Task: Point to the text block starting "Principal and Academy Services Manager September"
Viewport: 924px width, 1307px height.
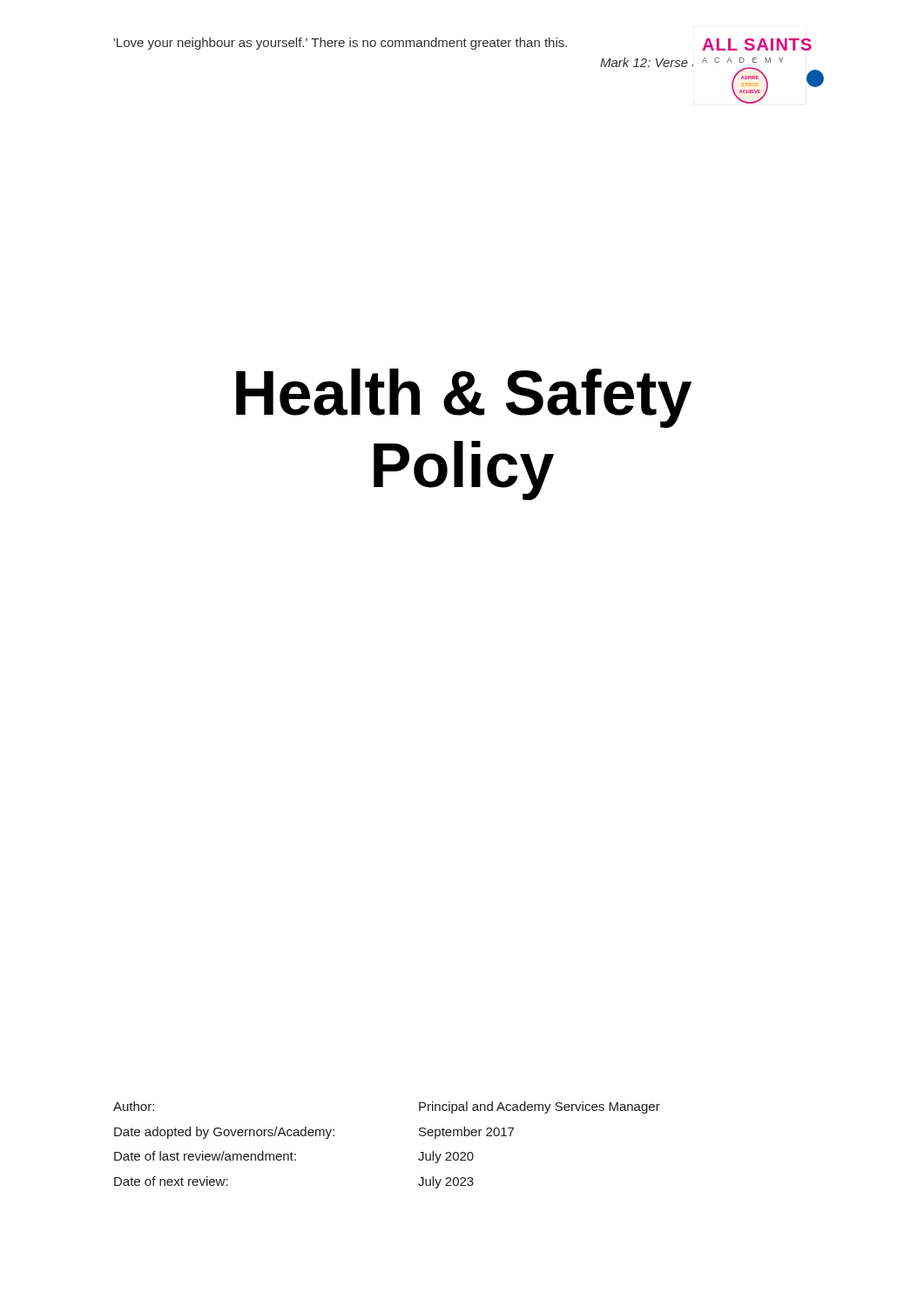Action: pos(540,1107)
